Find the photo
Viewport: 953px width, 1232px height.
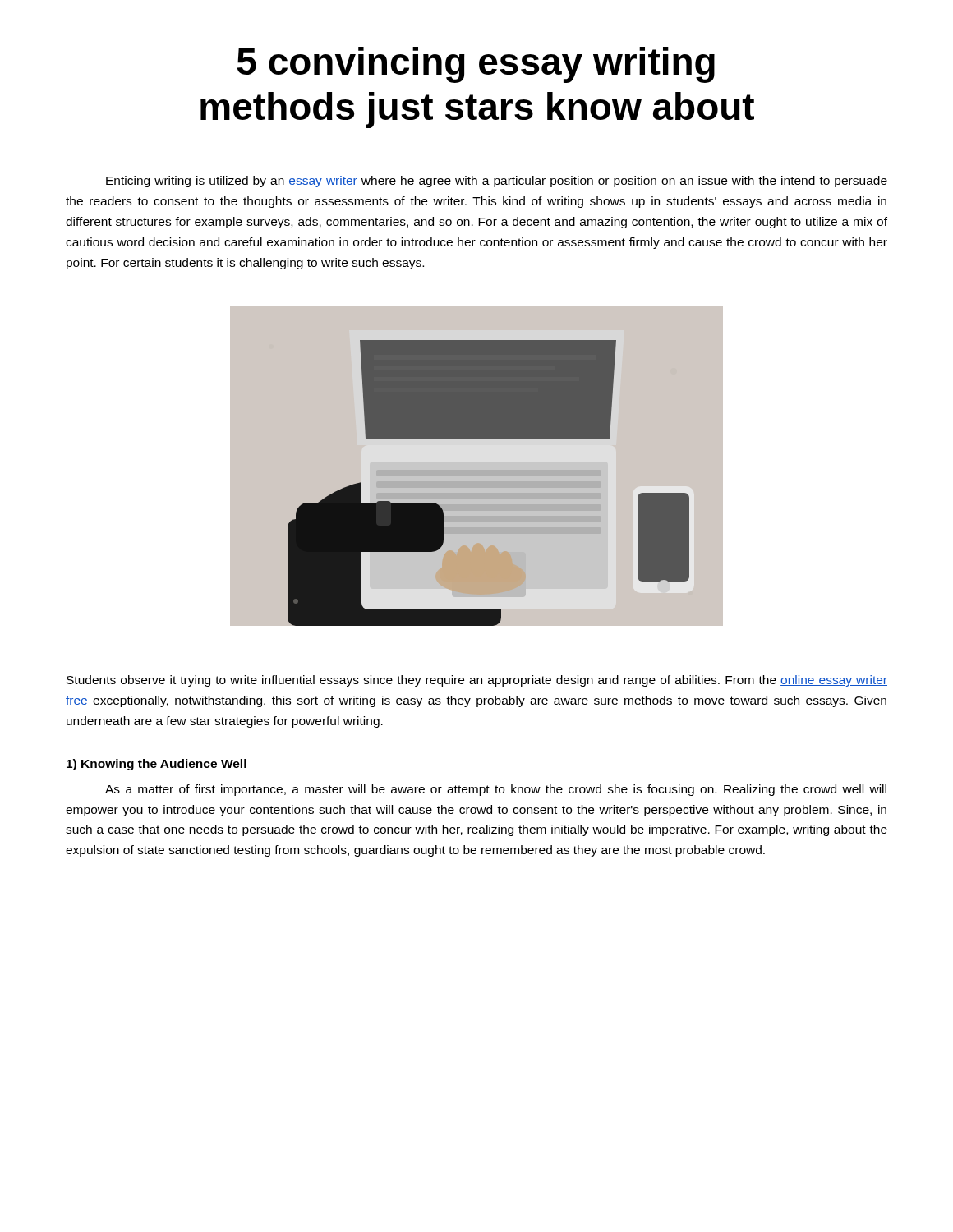pyautogui.click(x=476, y=468)
